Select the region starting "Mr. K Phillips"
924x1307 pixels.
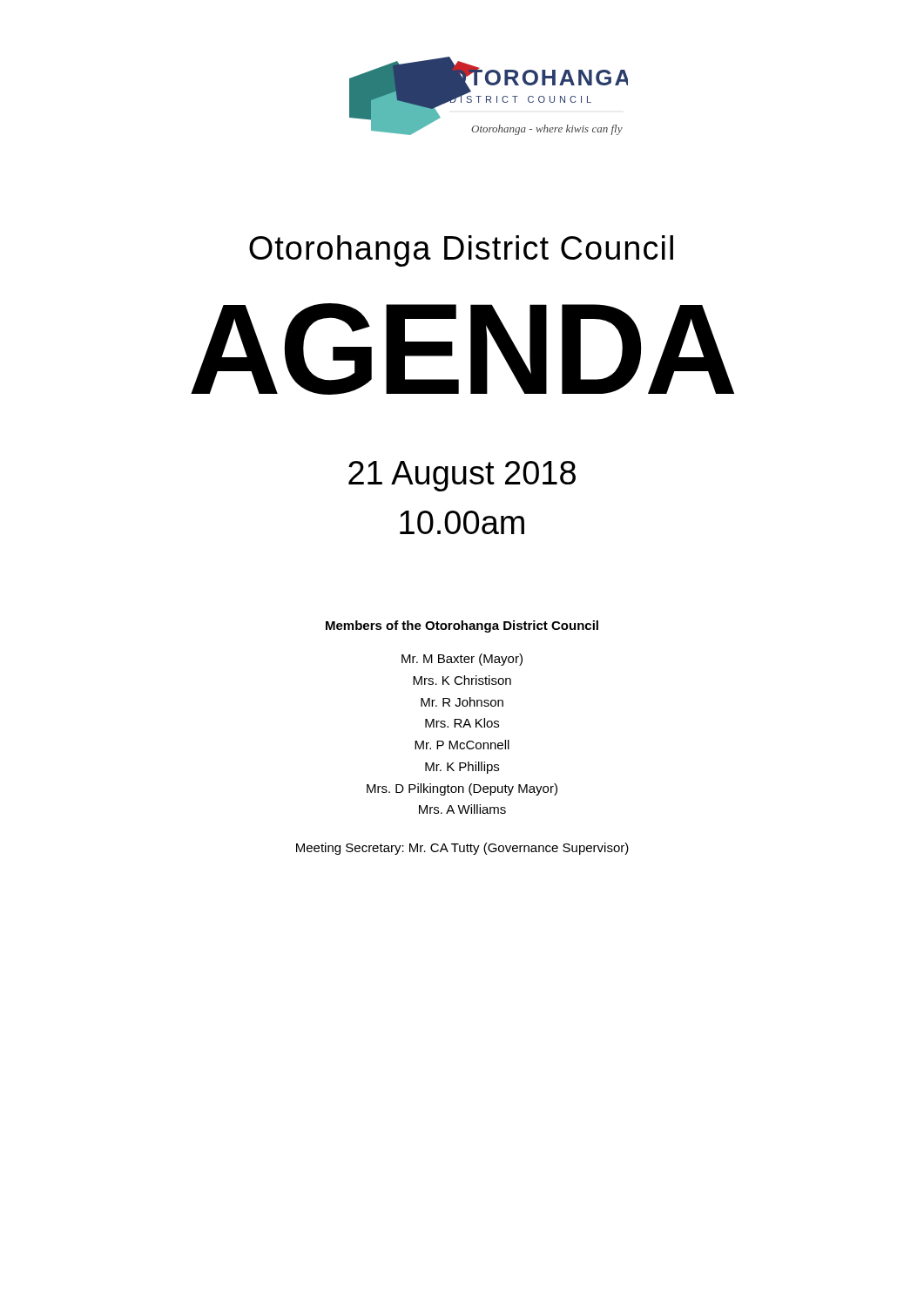[462, 766]
